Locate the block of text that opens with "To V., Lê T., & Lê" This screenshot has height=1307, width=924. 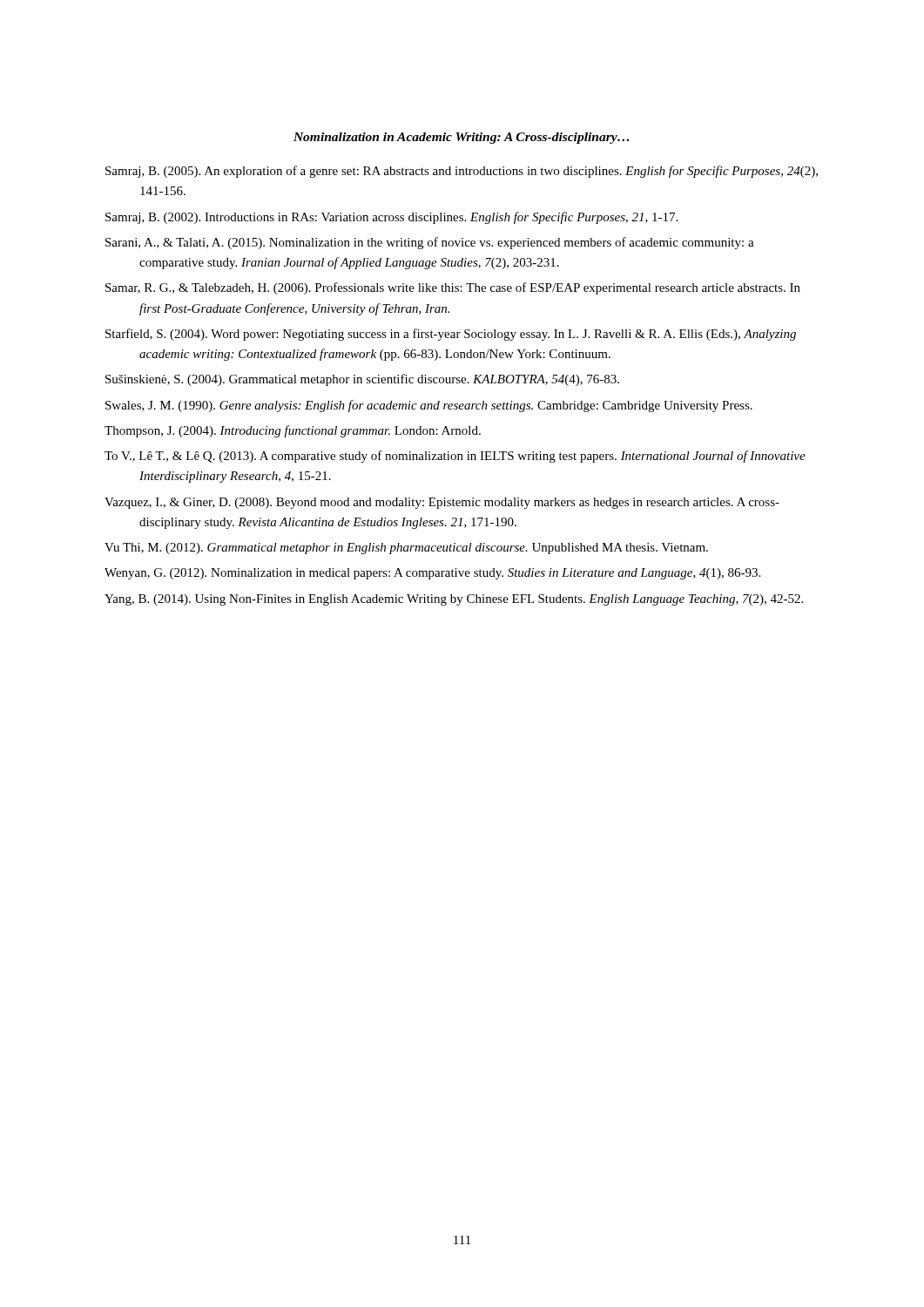[x=455, y=466]
